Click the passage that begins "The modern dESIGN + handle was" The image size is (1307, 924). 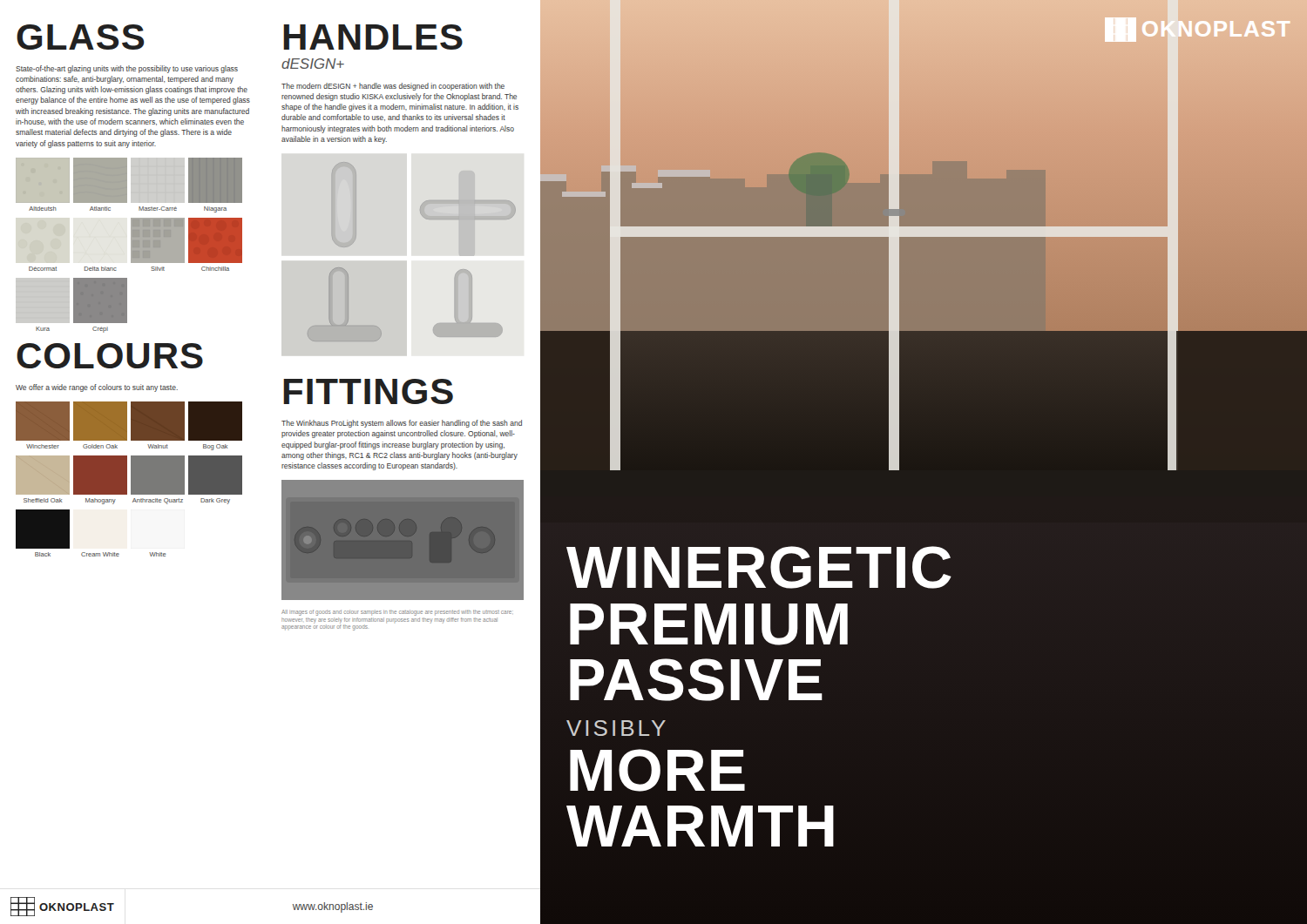(x=403, y=113)
